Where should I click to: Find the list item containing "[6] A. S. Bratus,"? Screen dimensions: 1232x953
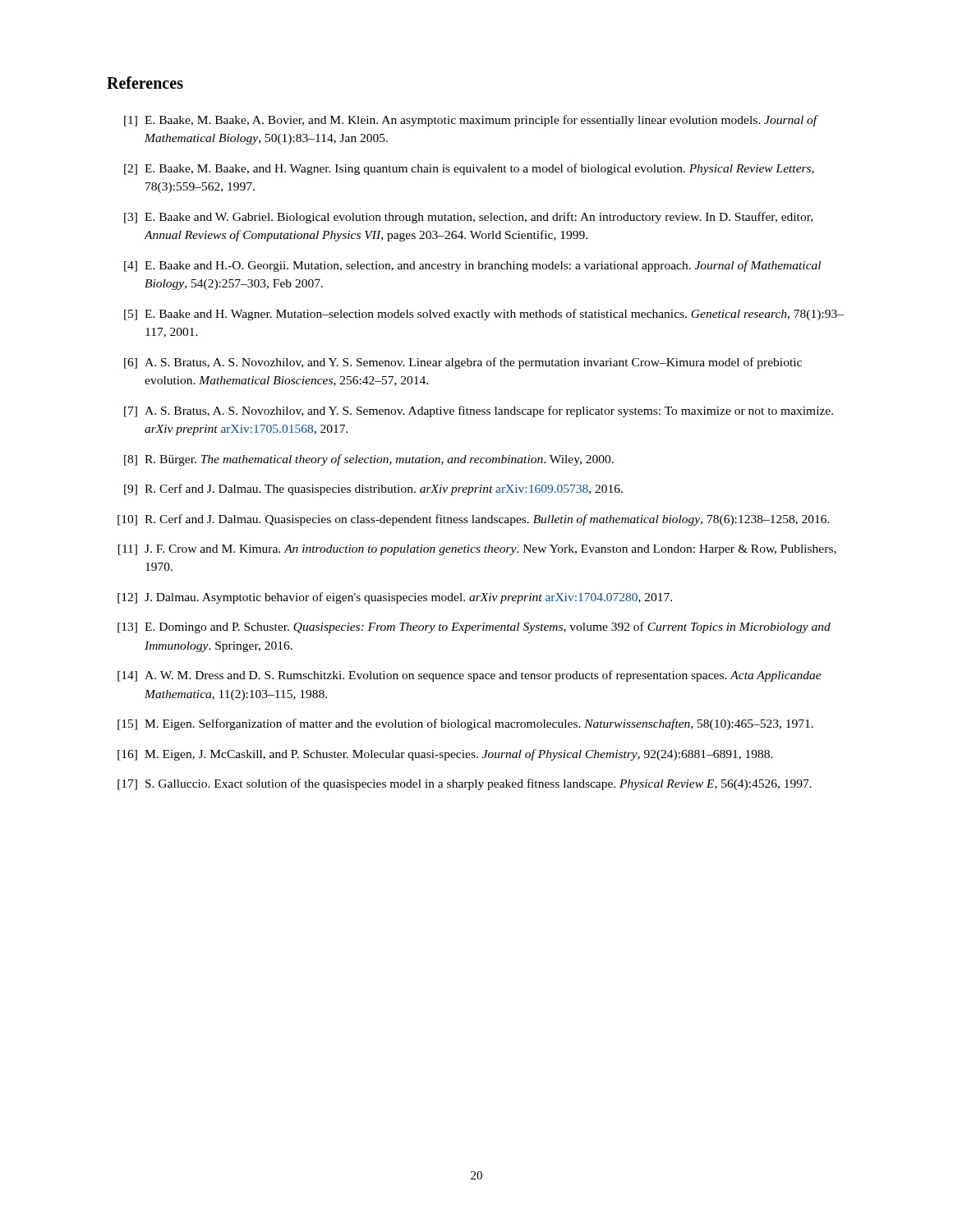476,371
